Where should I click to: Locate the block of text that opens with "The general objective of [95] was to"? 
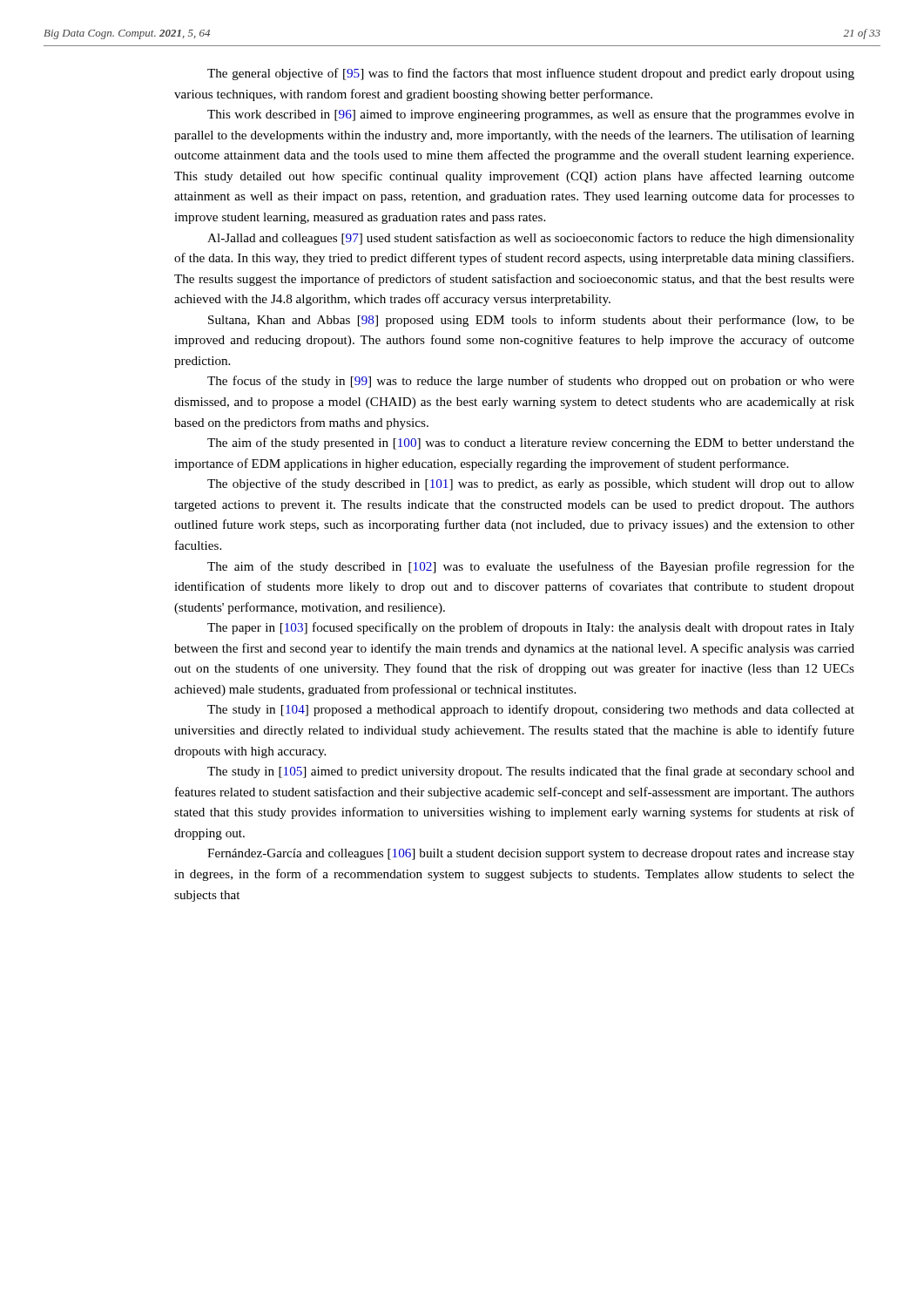click(x=514, y=83)
